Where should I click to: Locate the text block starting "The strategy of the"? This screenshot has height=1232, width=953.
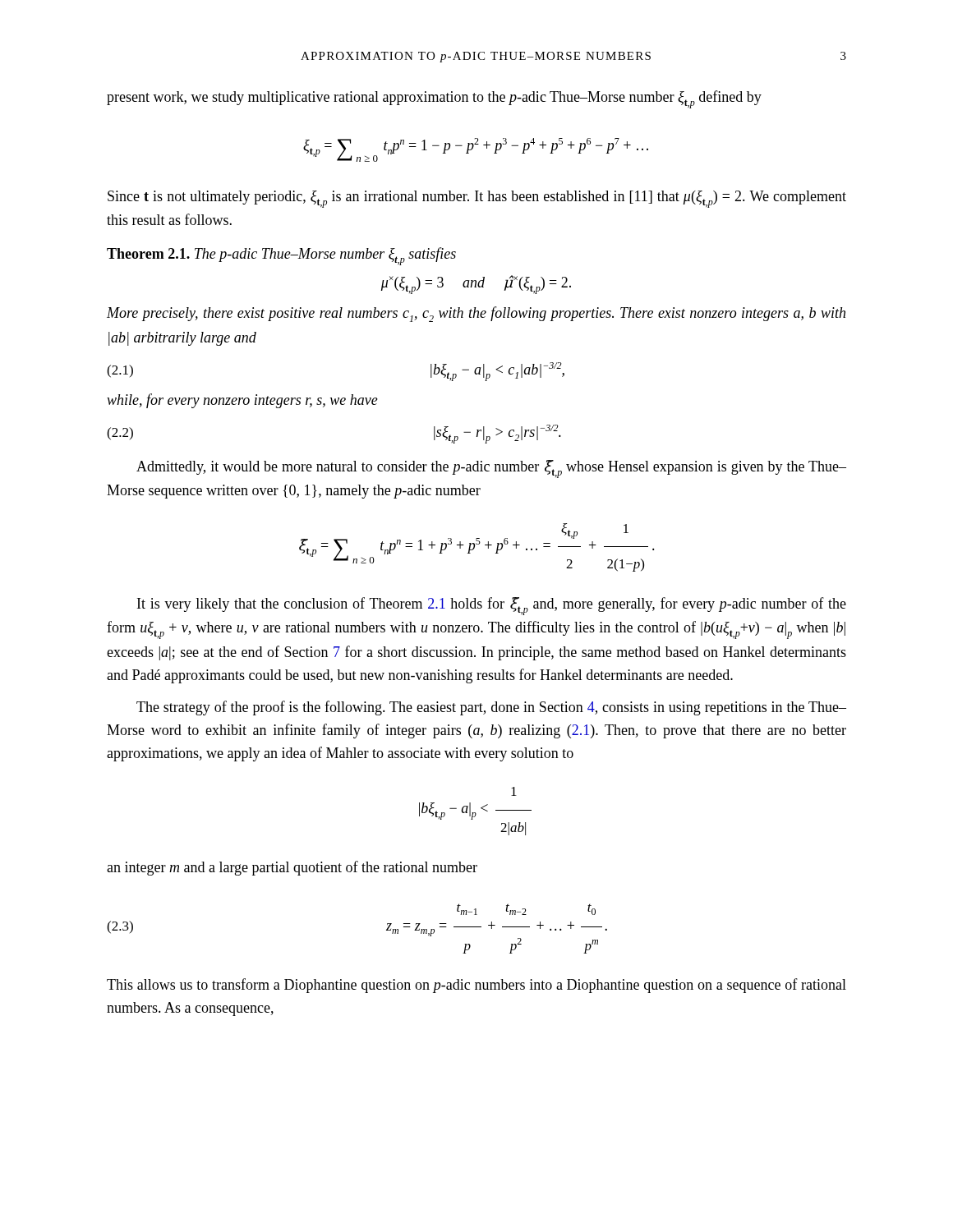(476, 731)
